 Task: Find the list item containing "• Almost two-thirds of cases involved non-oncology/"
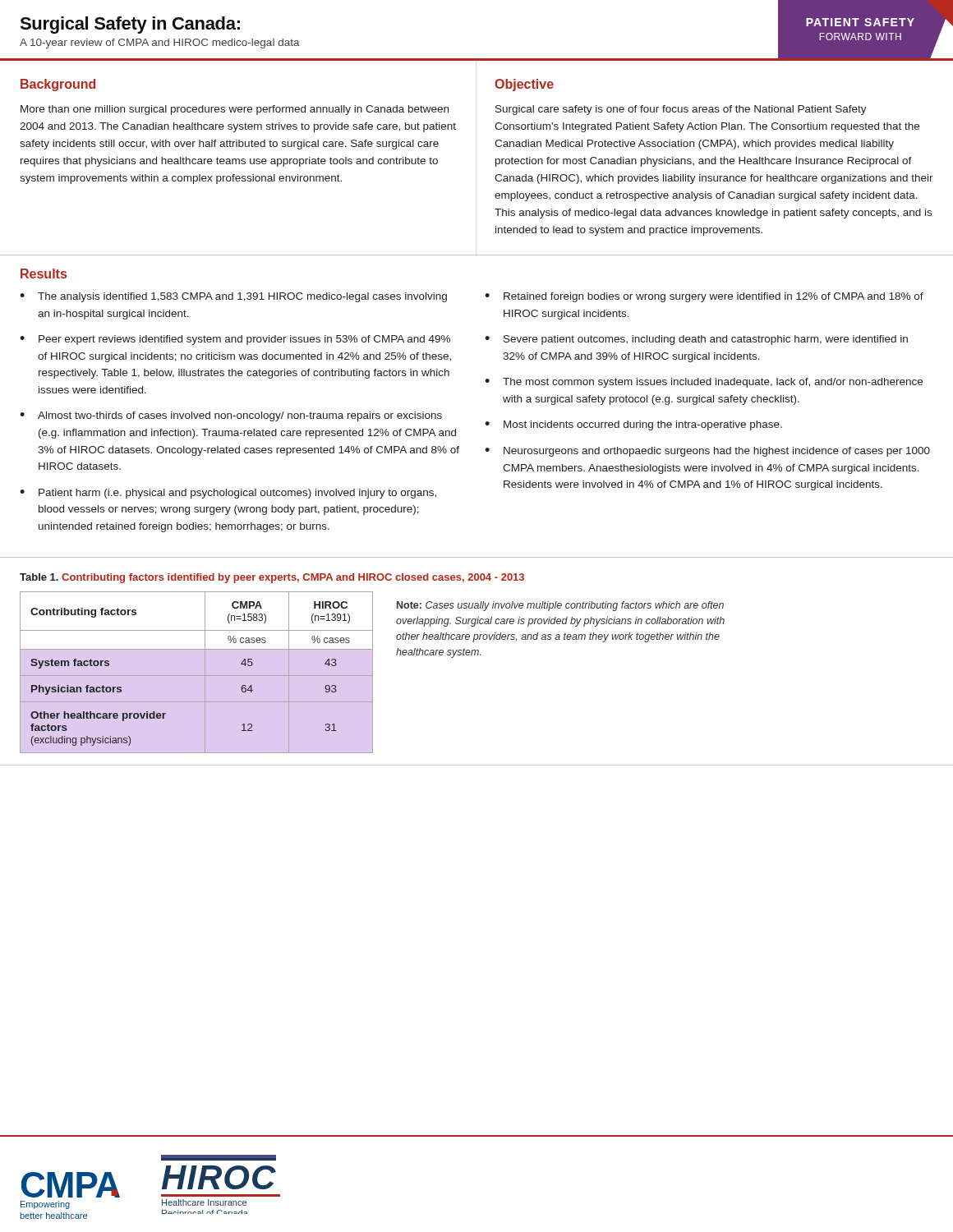pos(240,441)
